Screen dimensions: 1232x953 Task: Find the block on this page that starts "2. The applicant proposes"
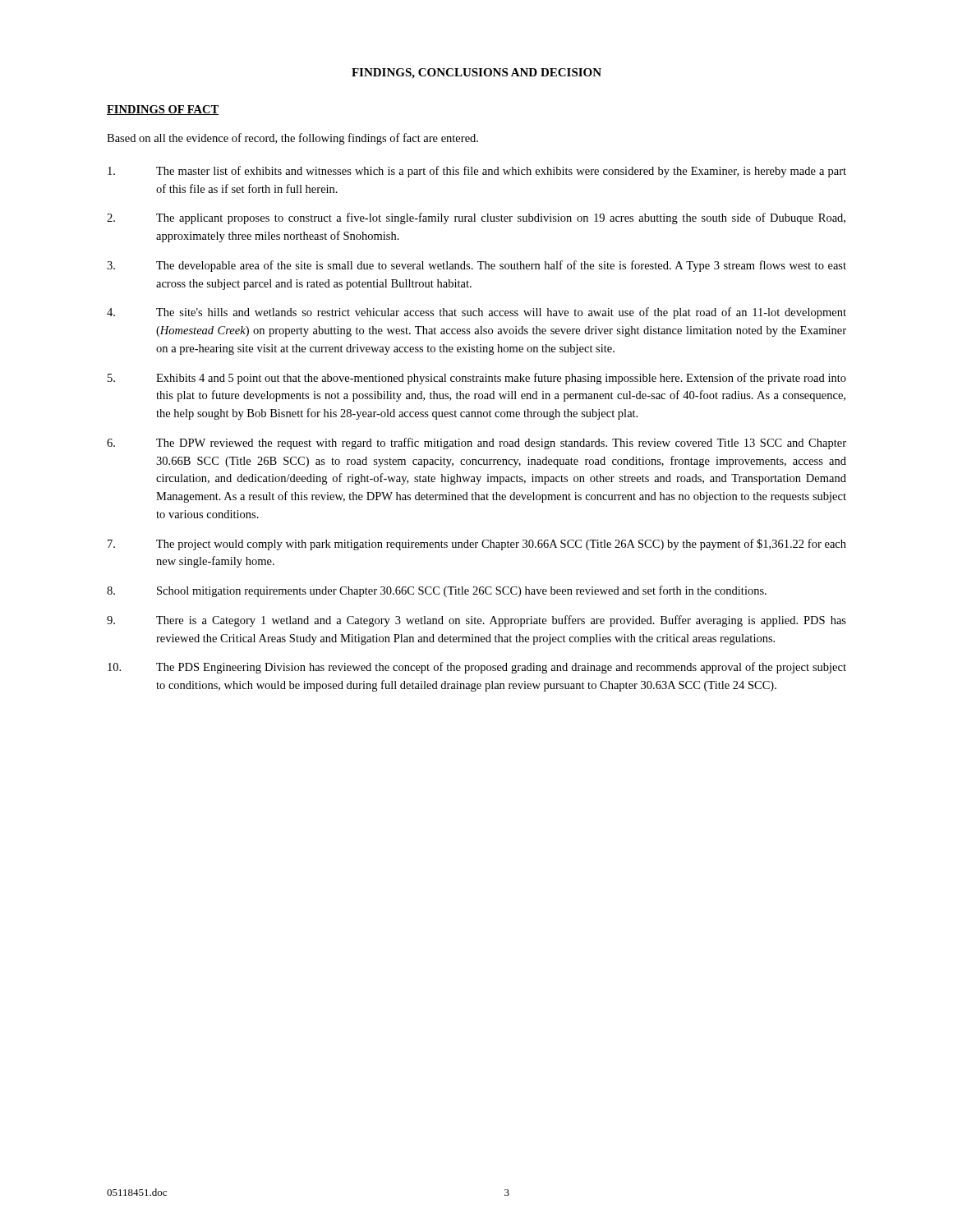[x=476, y=228]
